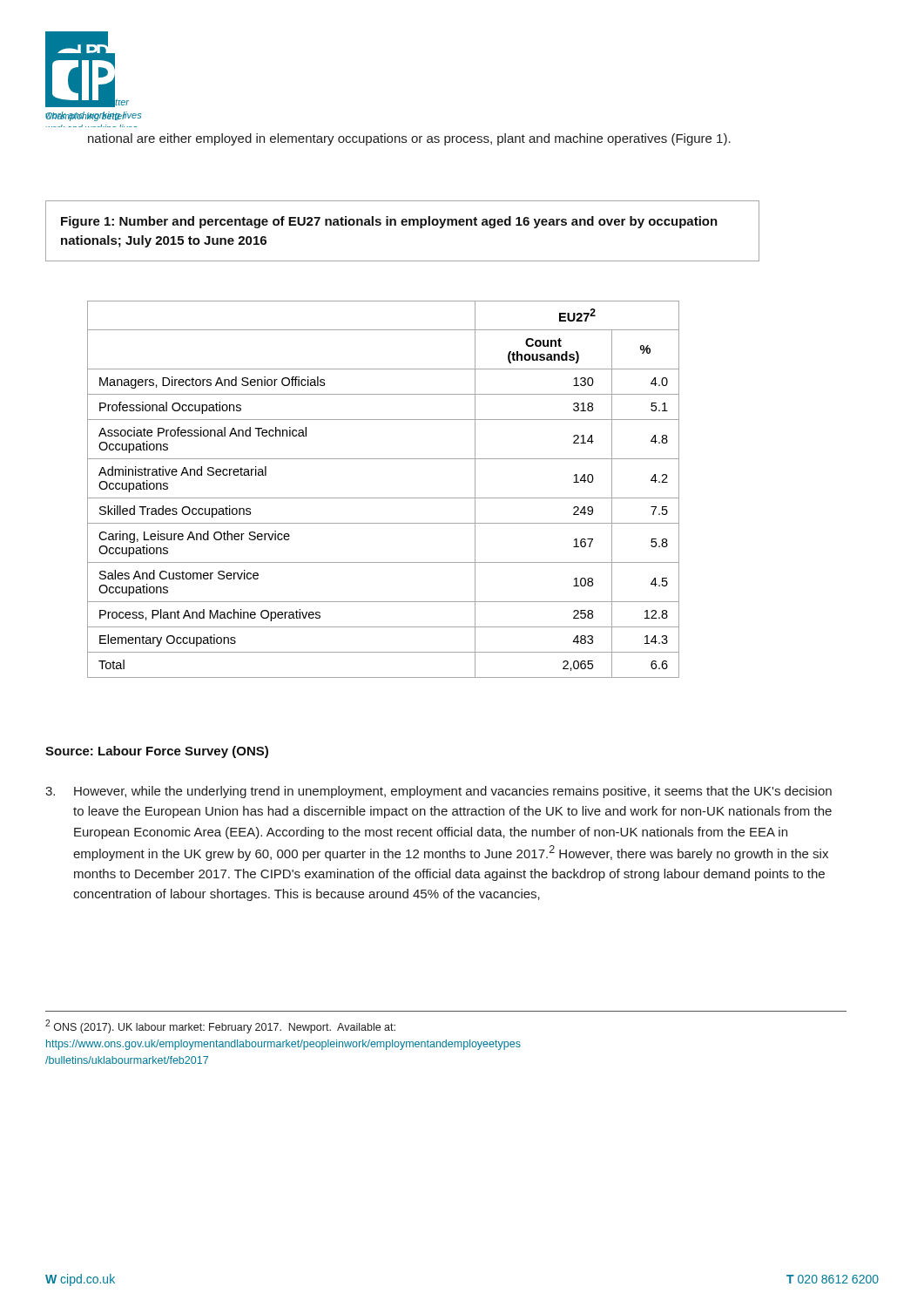Image resolution: width=924 pixels, height=1307 pixels.
Task: Click a table
Action: [x=383, y=489]
